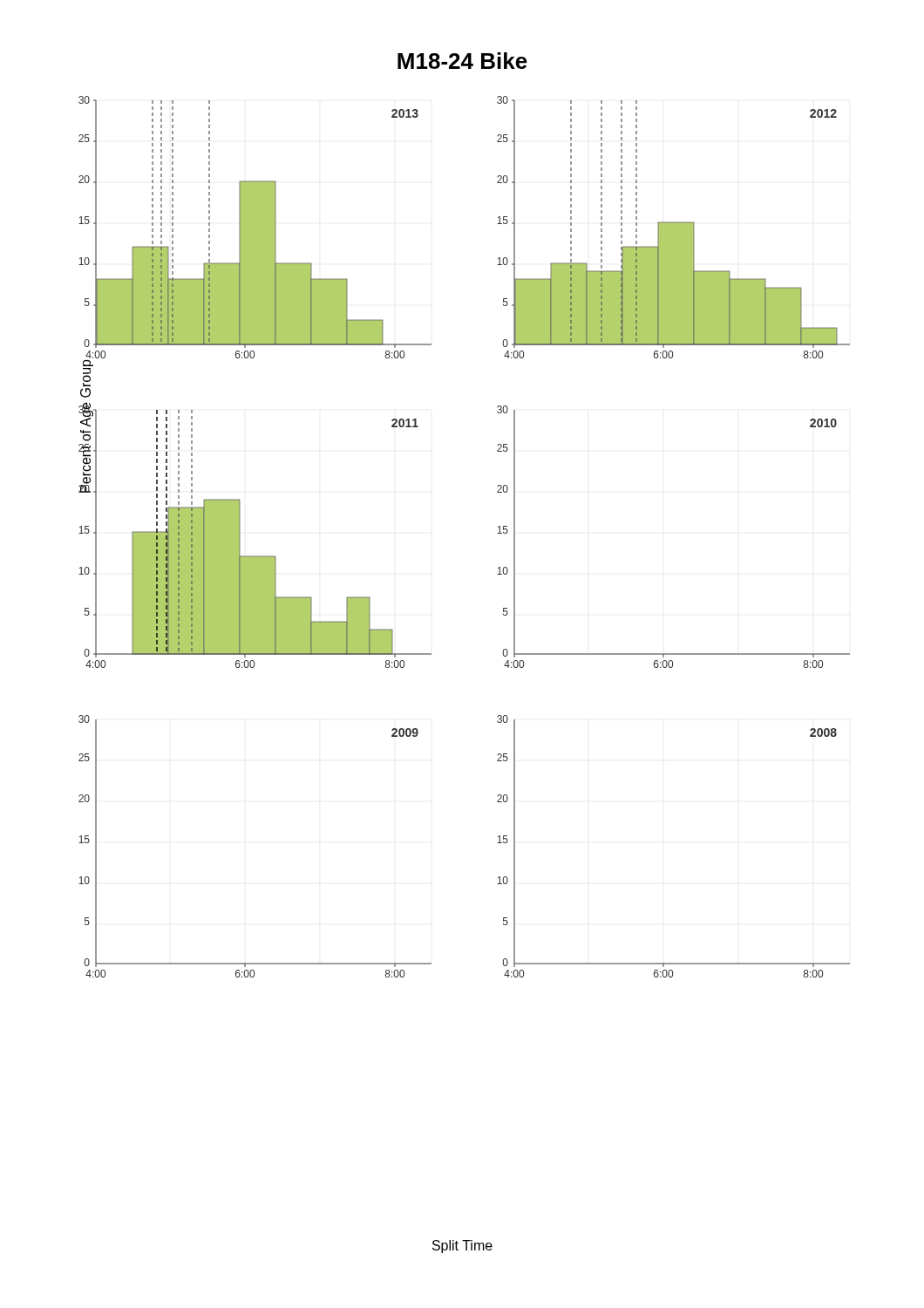Select the element starting "M18-24 Bike"
The width and height of the screenshot is (924, 1308).
(462, 61)
